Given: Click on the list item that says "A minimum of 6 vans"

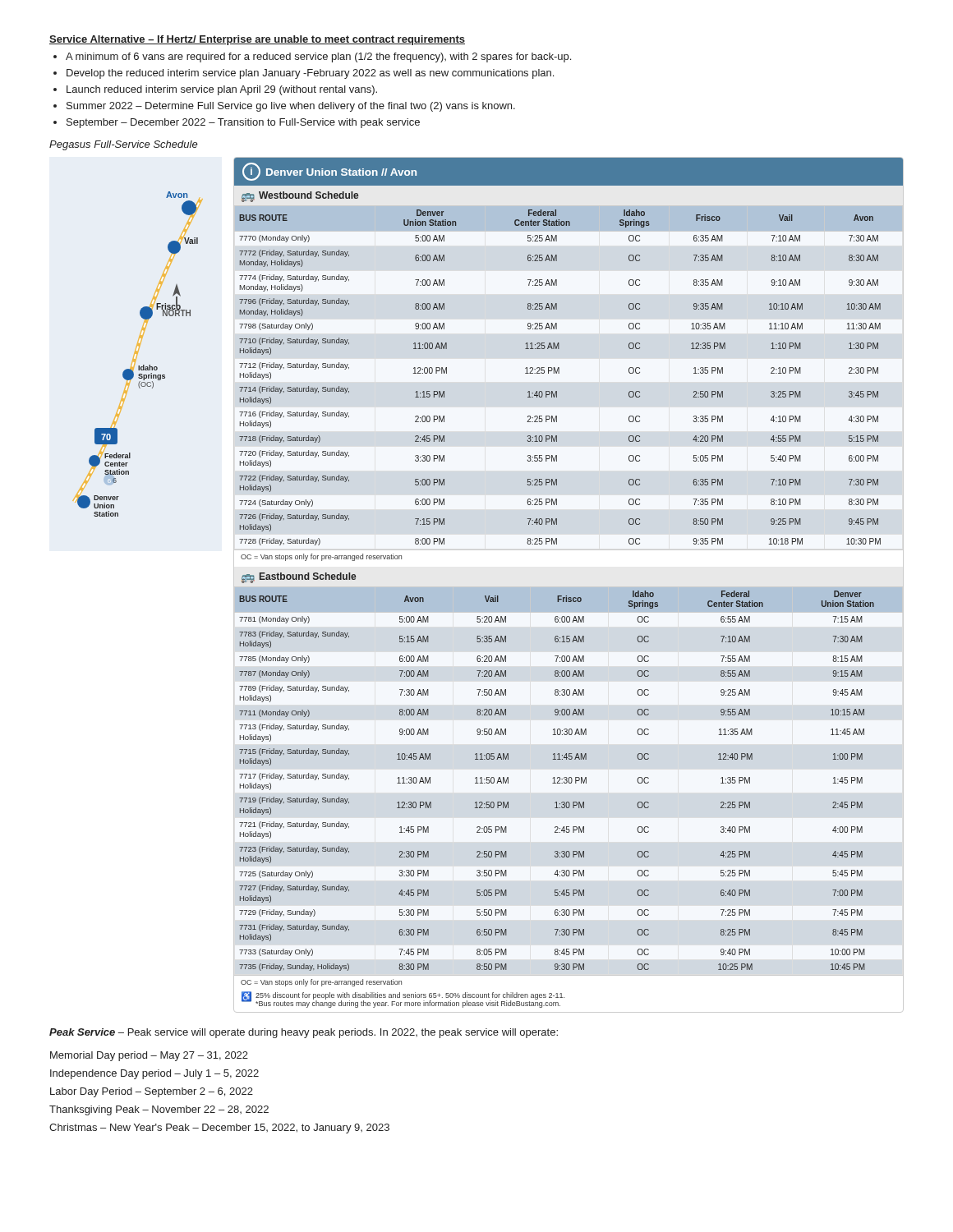Looking at the screenshot, I should click(x=319, y=56).
